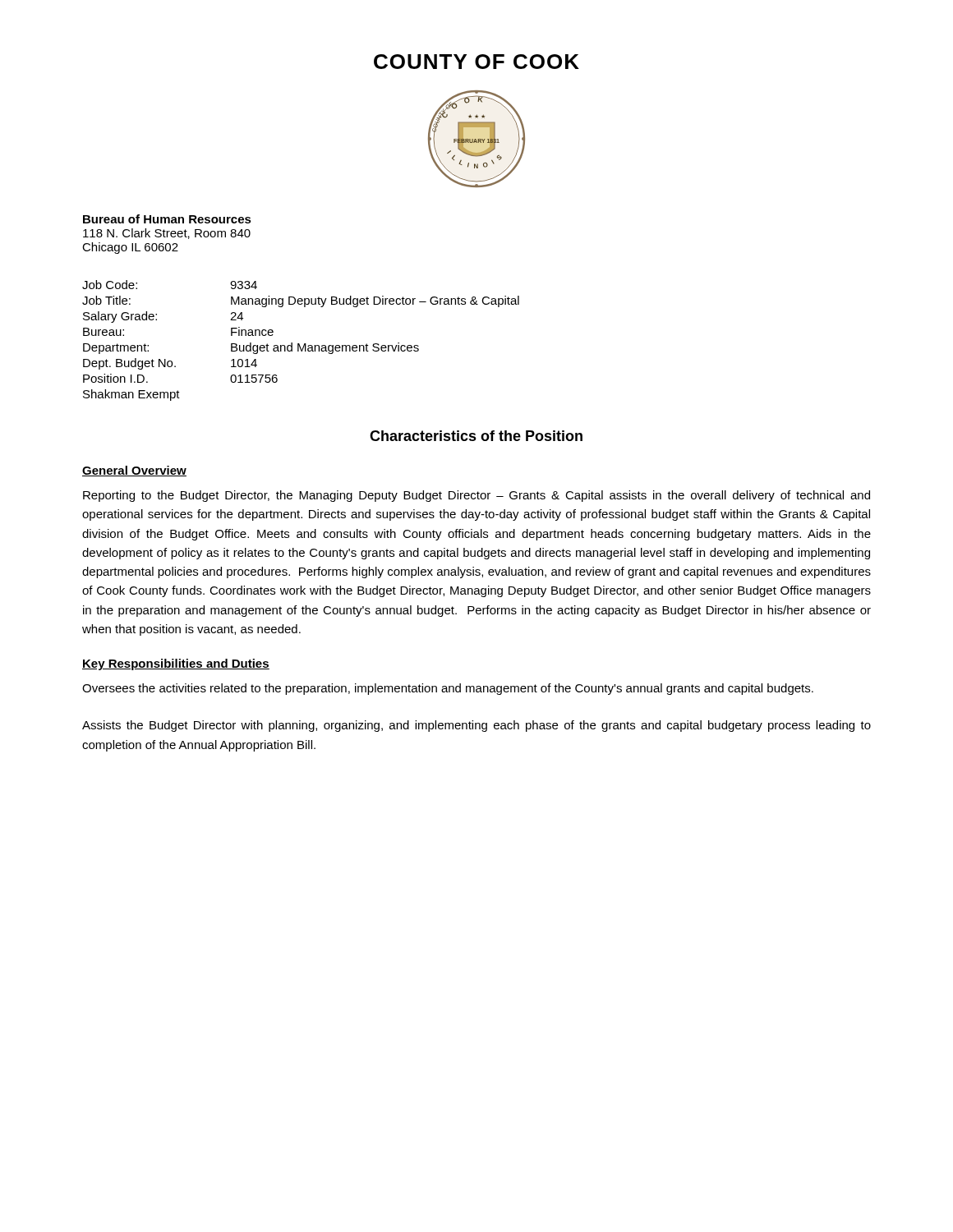Select the text block with the text "Assists the Budget Director with"
This screenshot has height=1232, width=953.
pos(476,735)
